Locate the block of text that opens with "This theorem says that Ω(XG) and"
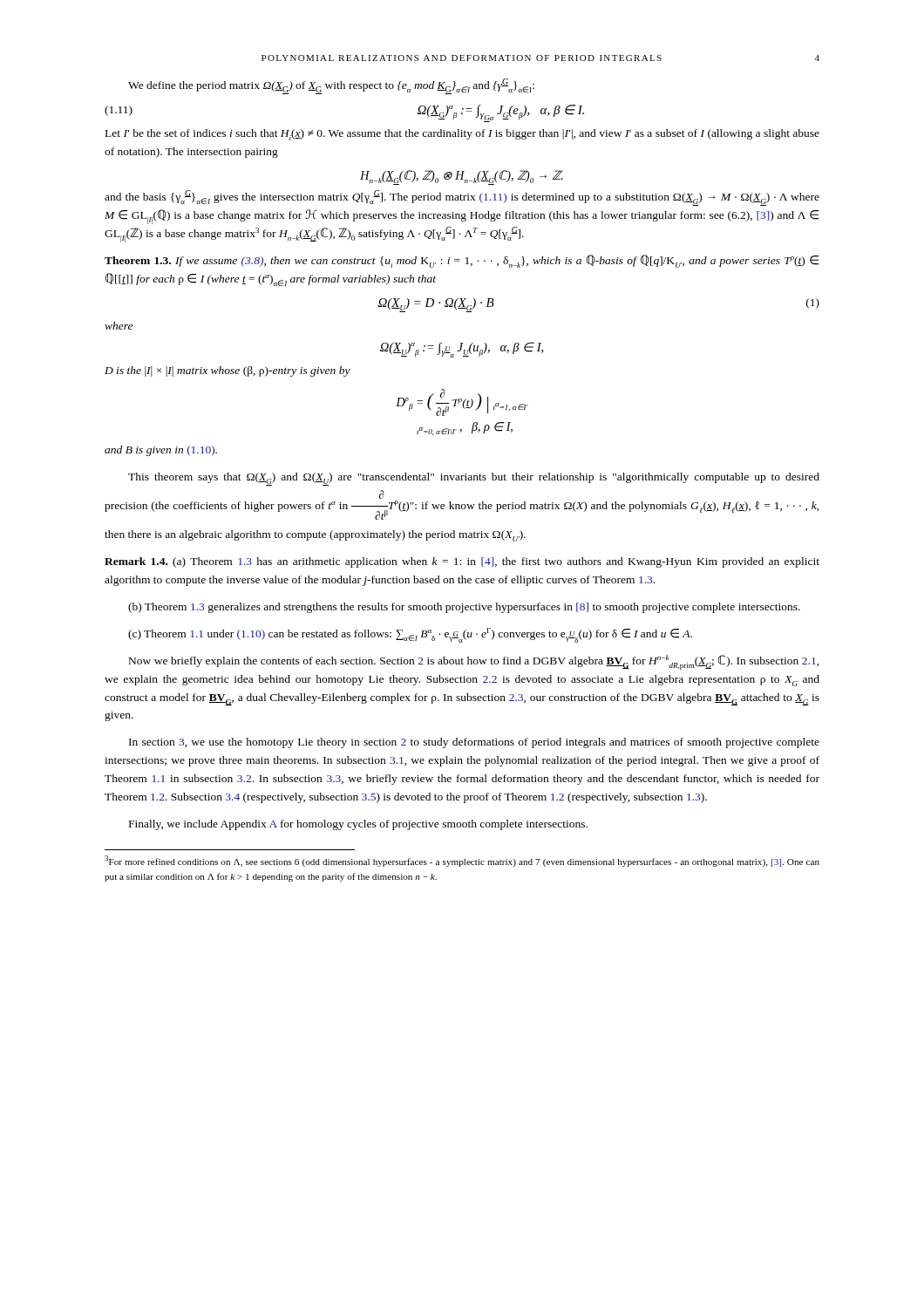924x1308 pixels. 462,507
